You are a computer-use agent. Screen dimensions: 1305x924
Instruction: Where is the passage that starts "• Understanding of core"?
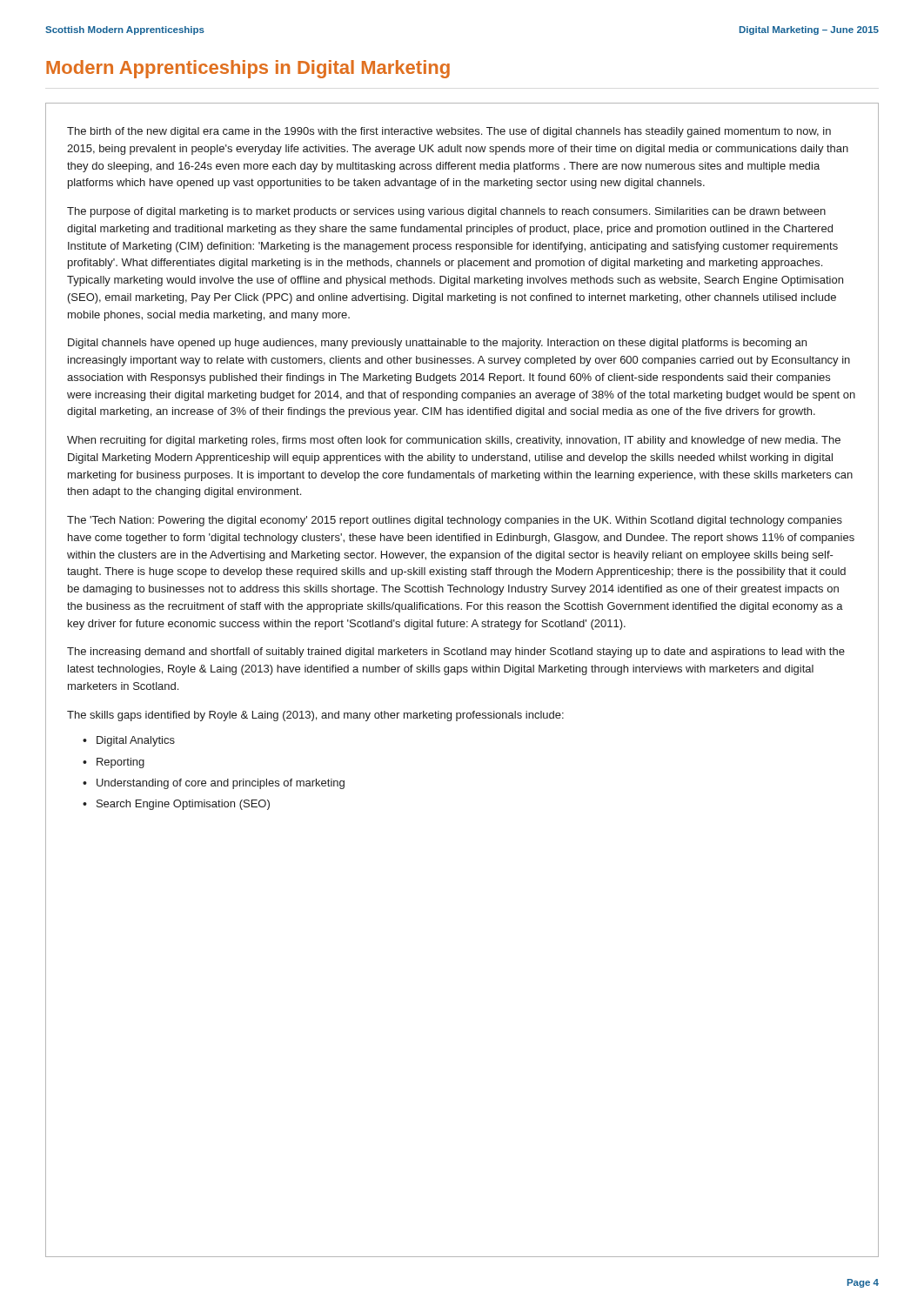click(x=214, y=783)
